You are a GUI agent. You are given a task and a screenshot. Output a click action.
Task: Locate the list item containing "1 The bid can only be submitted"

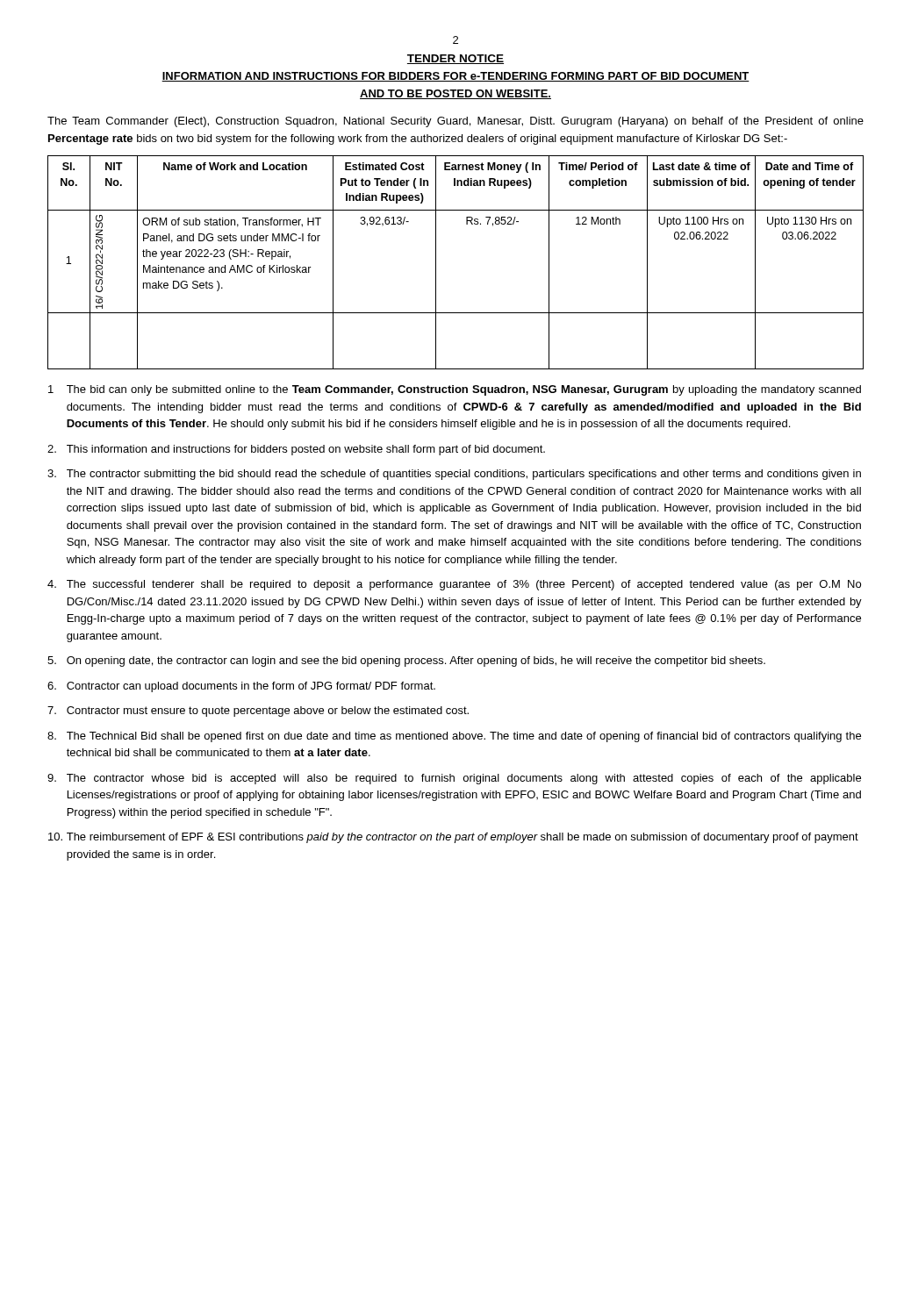click(x=454, y=407)
